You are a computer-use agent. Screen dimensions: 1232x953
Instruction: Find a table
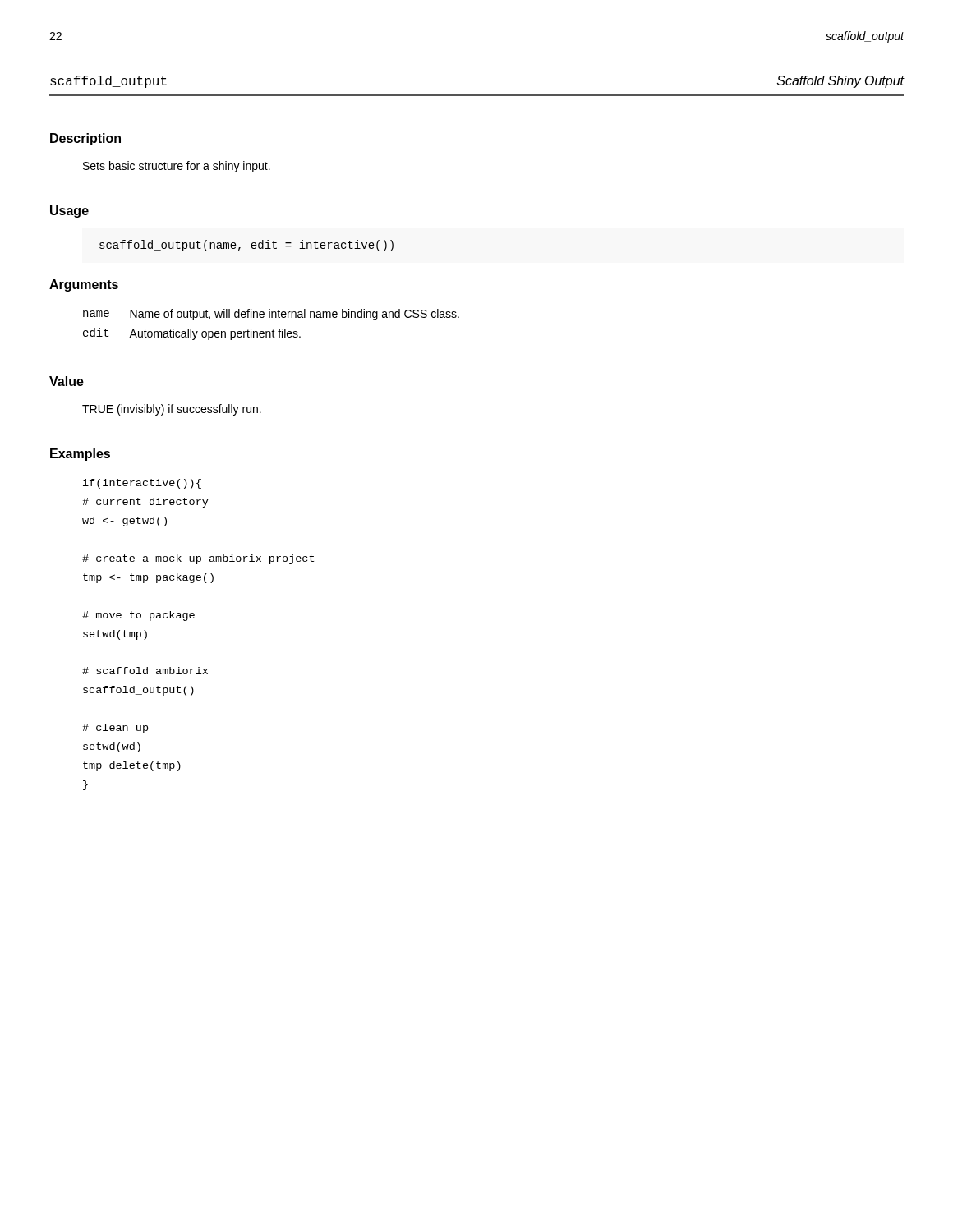pyautogui.click(x=493, y=324)
